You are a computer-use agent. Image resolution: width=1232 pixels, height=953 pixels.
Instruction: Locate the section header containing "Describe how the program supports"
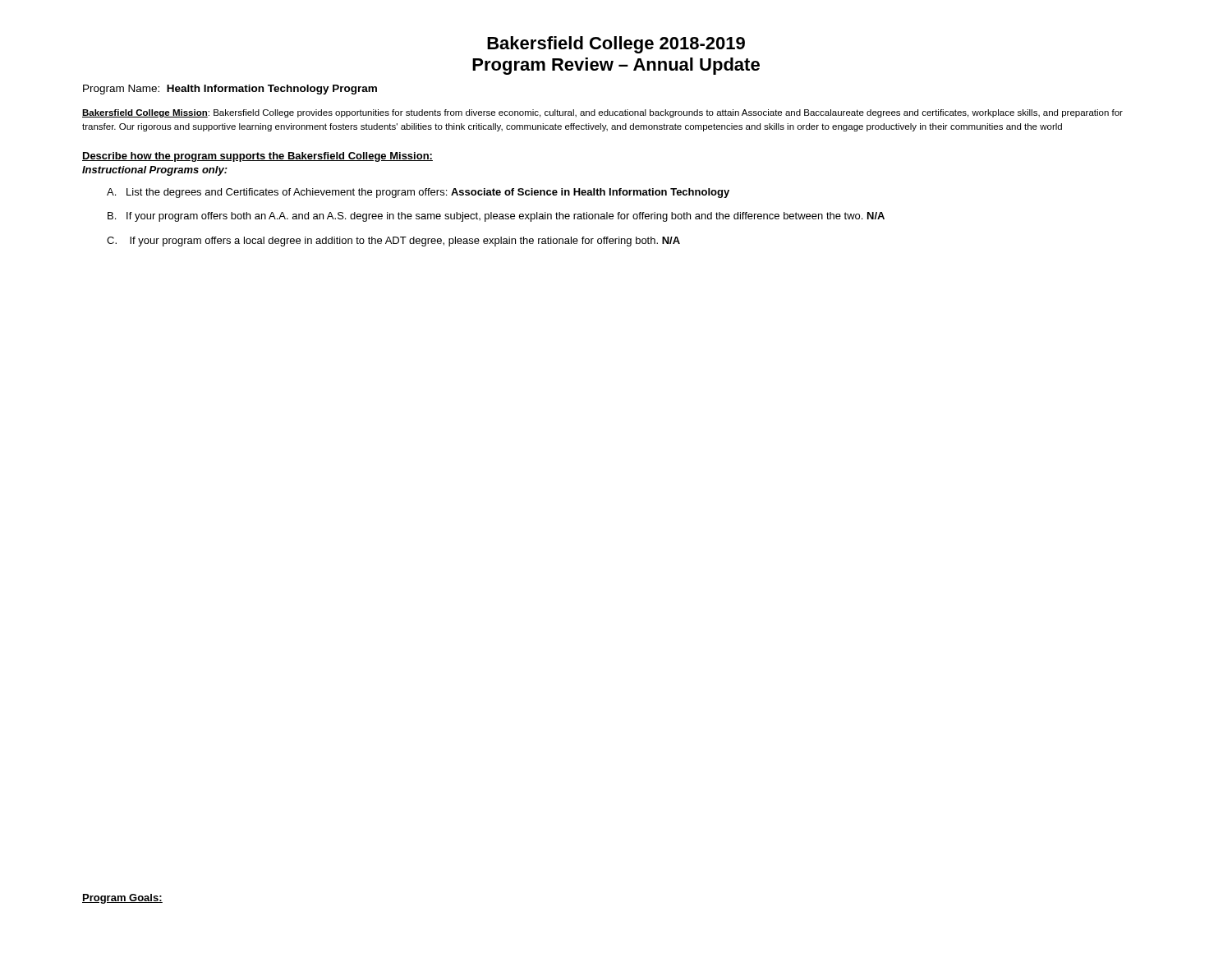[257, 155]
